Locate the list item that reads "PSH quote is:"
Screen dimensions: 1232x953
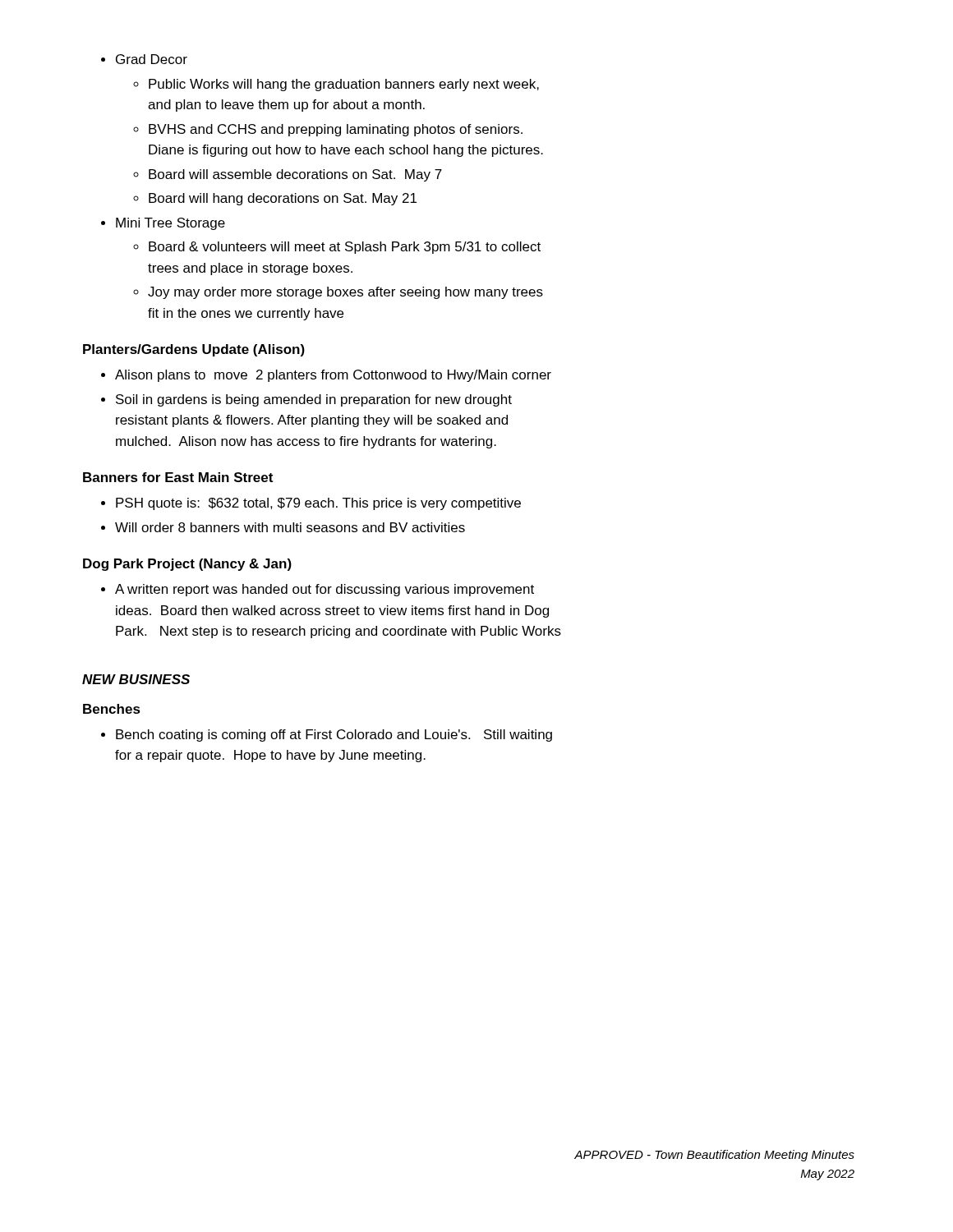coord(468,515)
